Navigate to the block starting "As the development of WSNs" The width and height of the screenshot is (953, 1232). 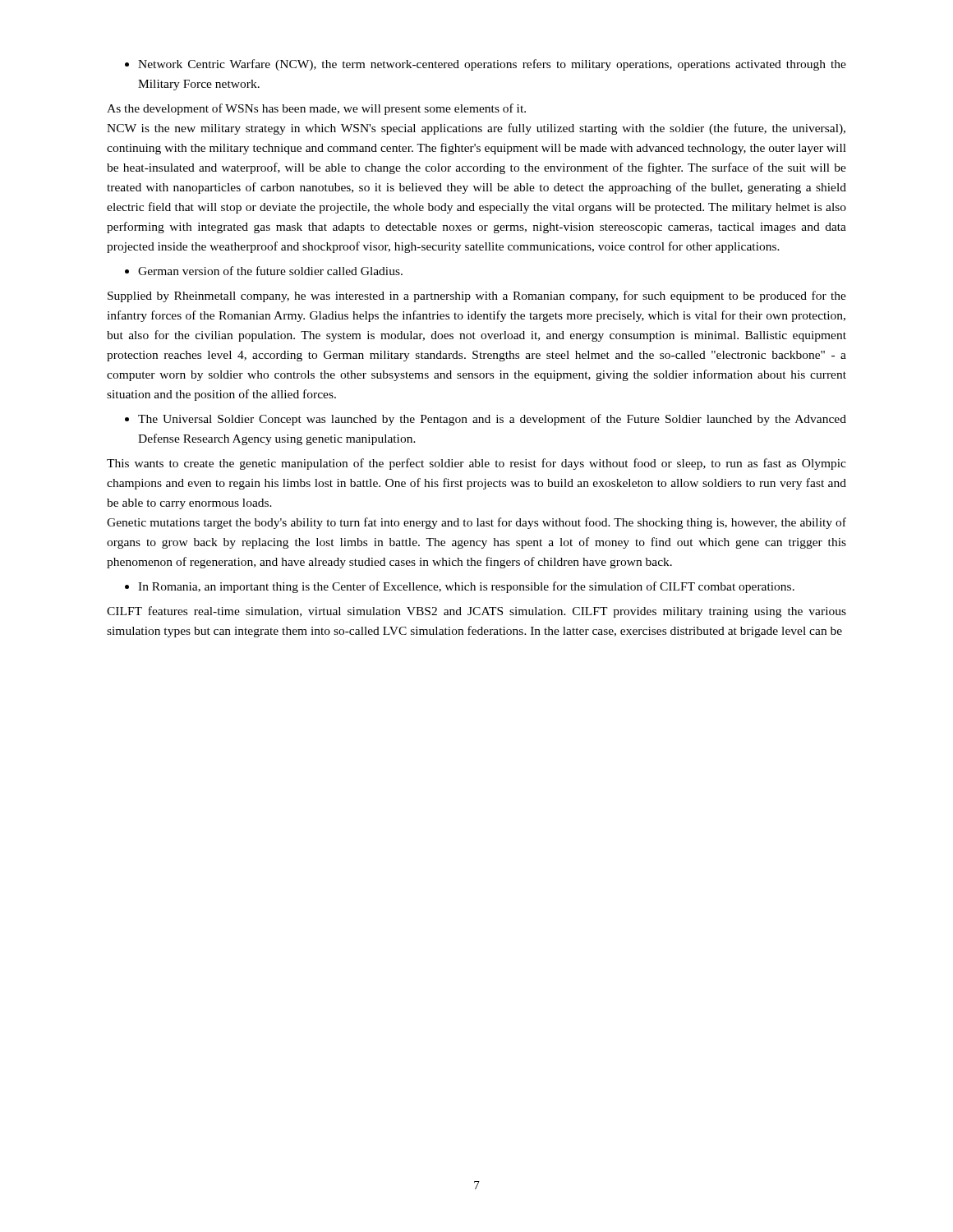coord(476,177)
